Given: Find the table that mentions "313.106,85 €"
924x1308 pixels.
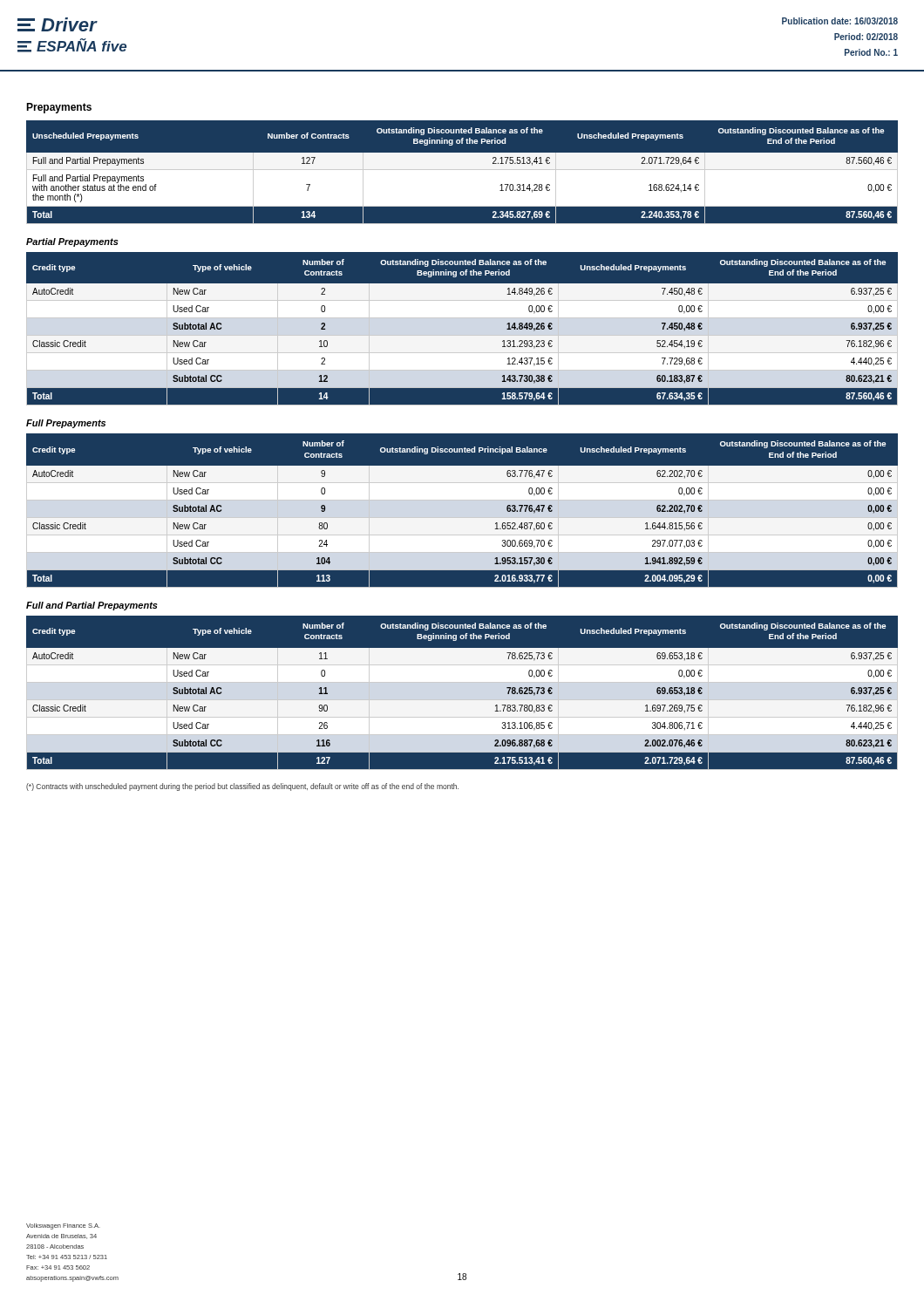Looking at the screenshot, I should coord(462,693).
